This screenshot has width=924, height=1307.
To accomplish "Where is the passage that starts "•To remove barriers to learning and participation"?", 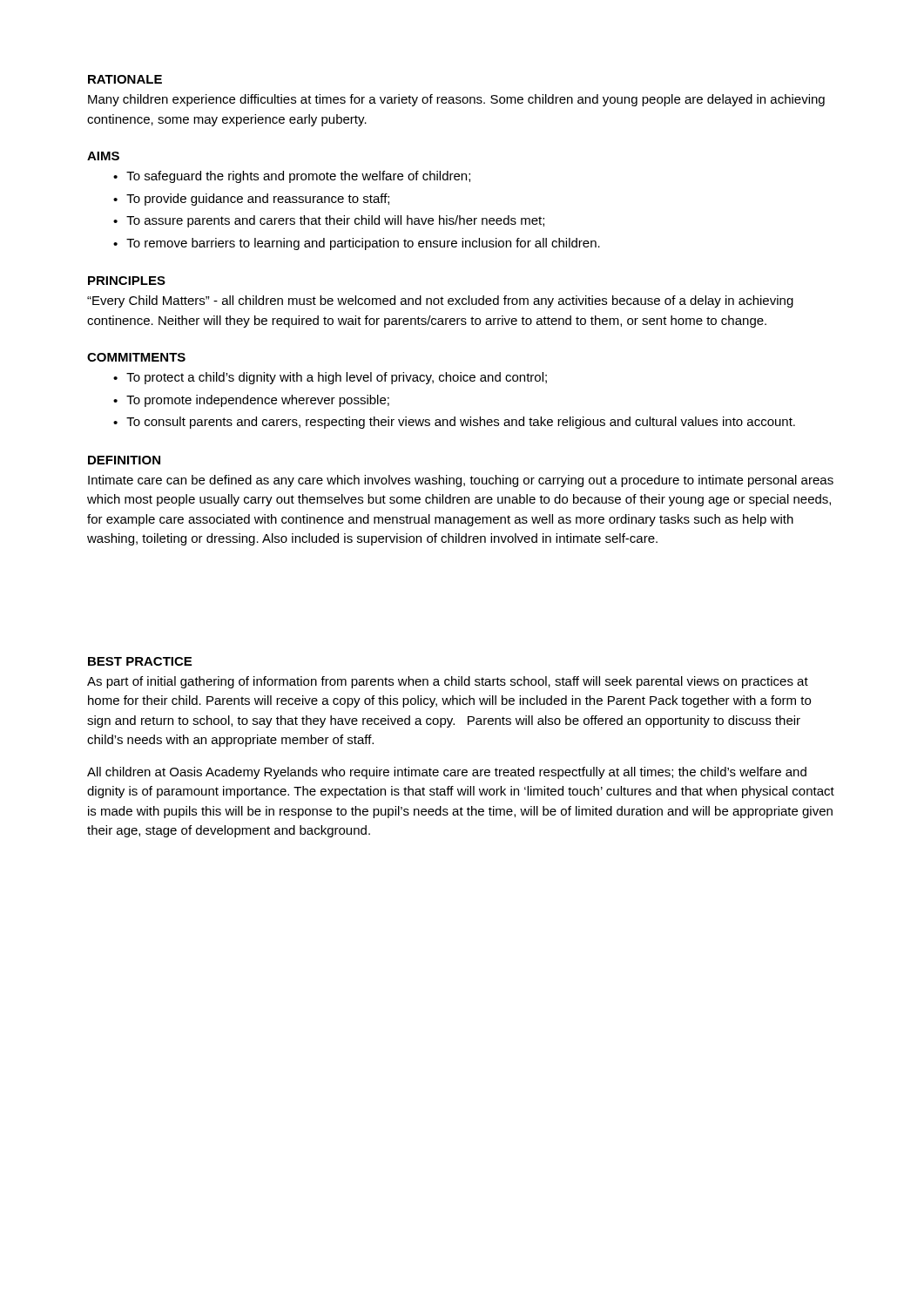I will [x=357, y=243].
